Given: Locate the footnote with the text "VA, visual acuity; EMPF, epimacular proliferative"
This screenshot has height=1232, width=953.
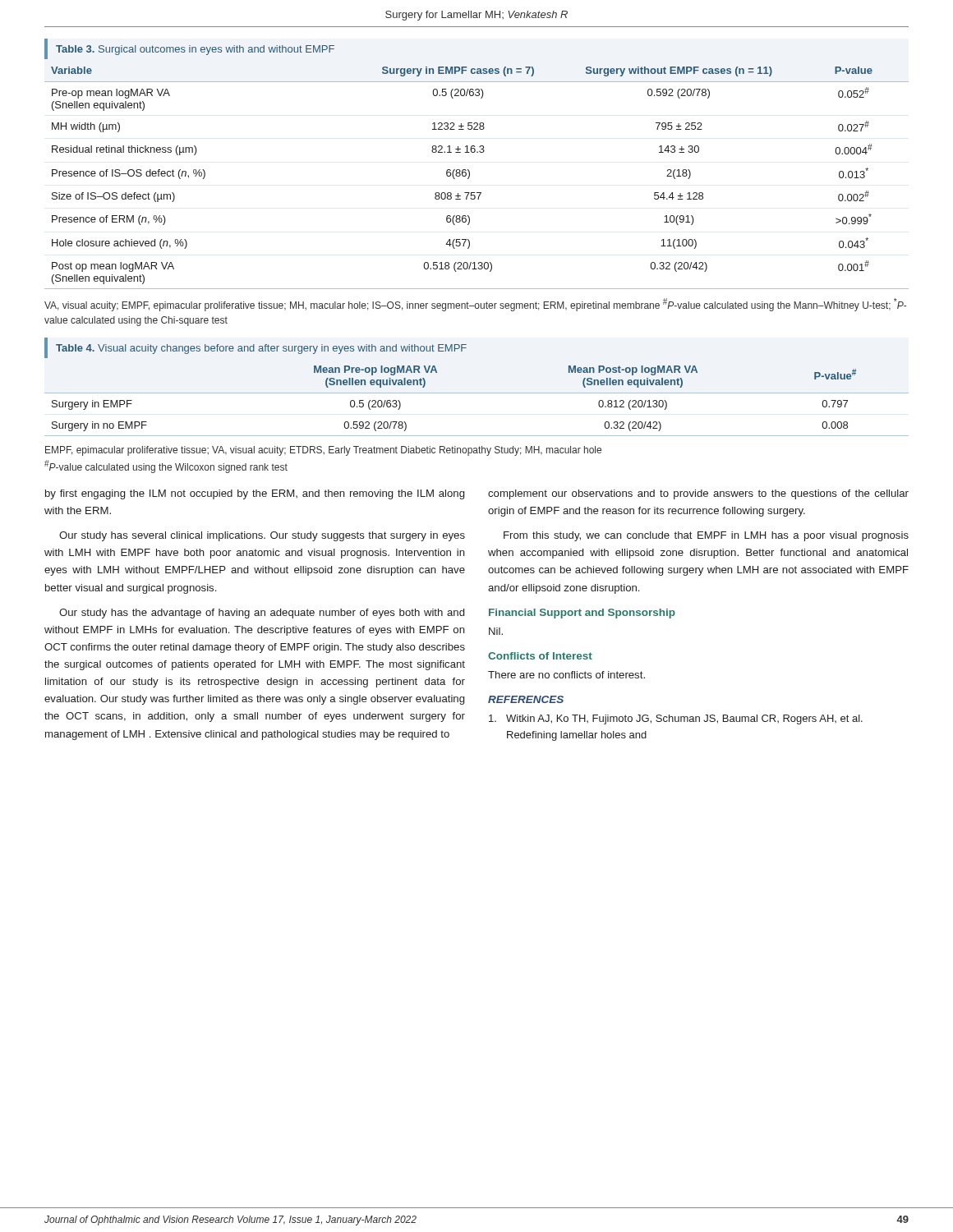Looking at the screenshot, I should 476,312.
